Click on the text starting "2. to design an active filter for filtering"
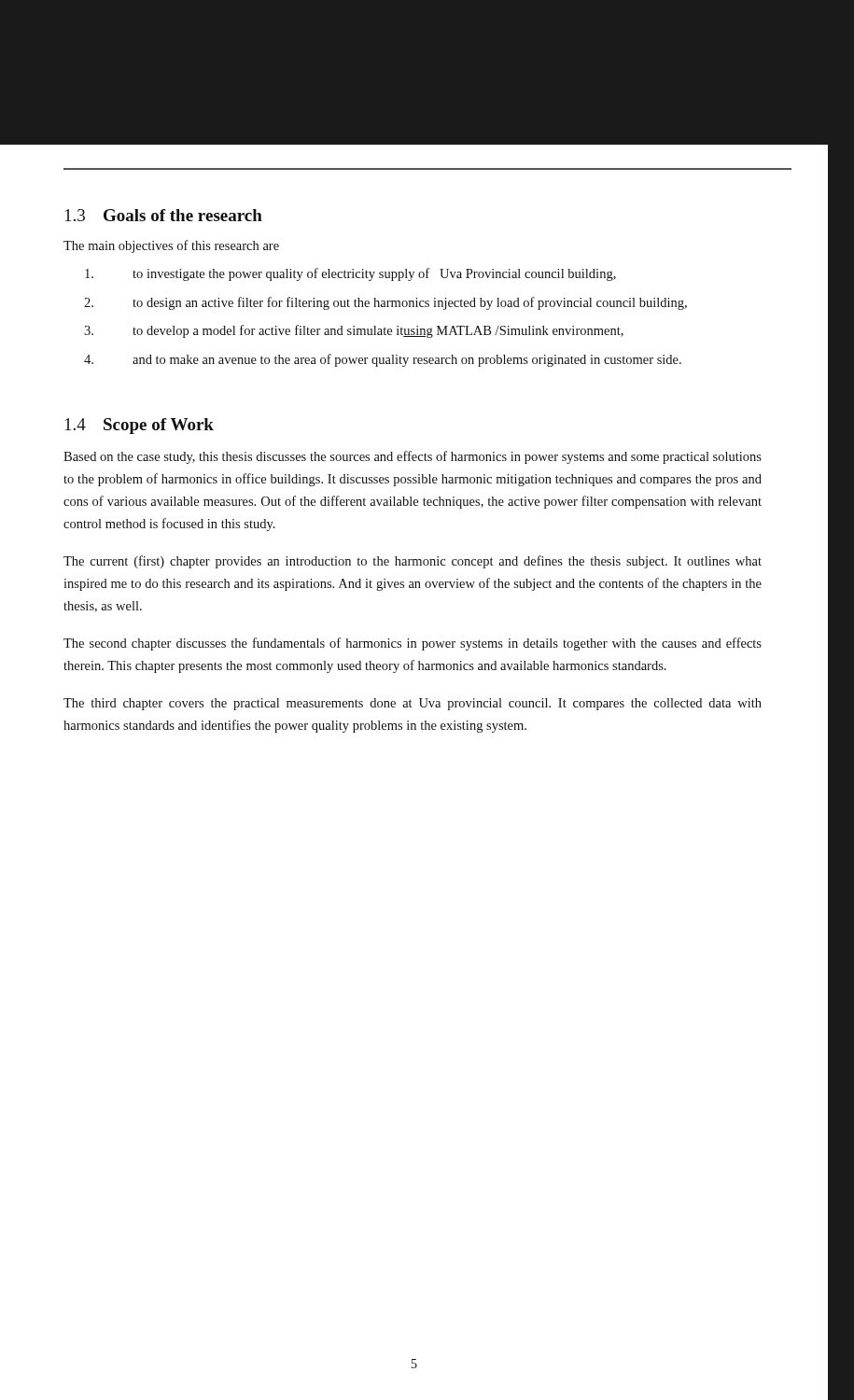 [413, 303]
